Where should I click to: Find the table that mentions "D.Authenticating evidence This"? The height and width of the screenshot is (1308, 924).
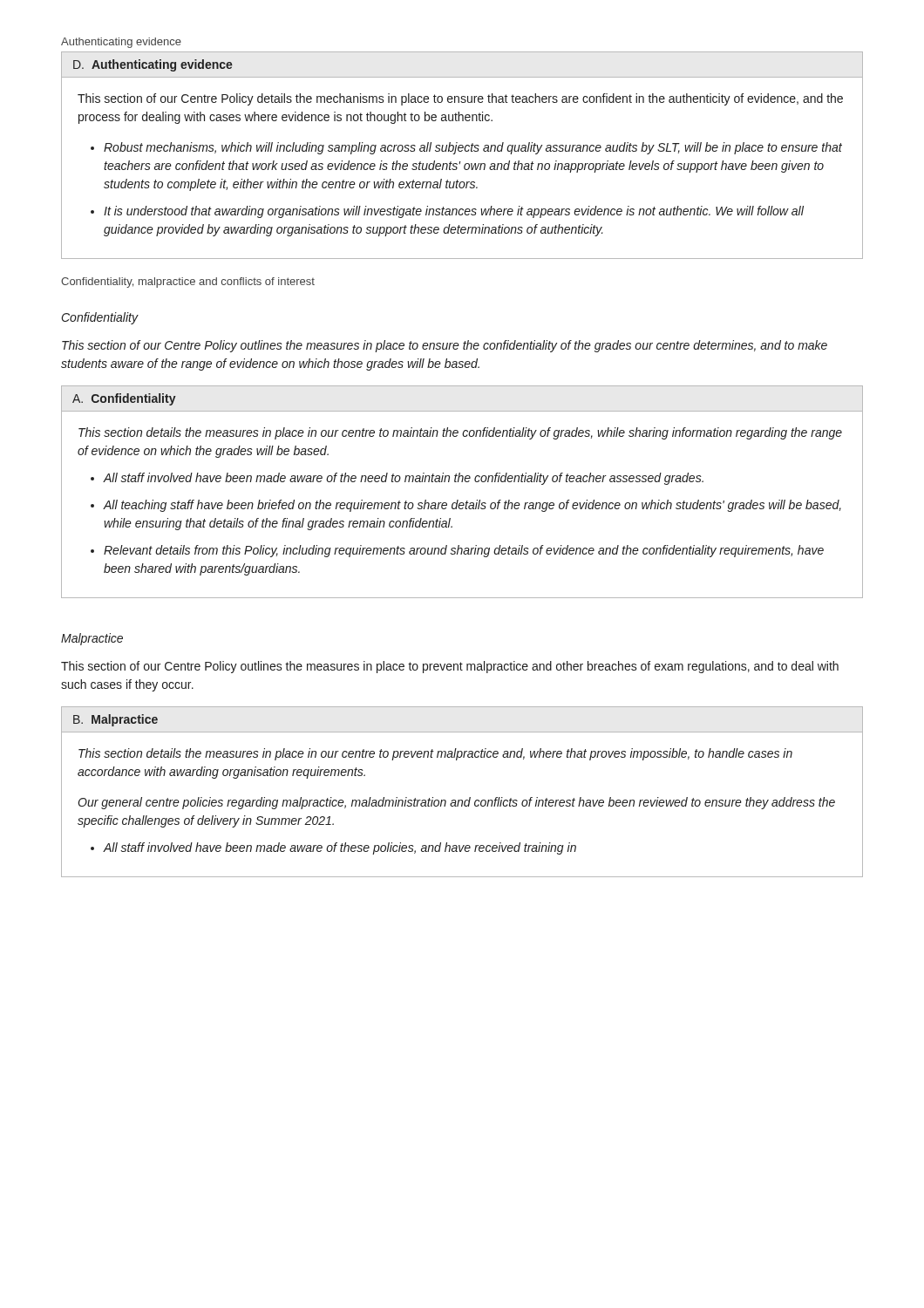point(462,155)
